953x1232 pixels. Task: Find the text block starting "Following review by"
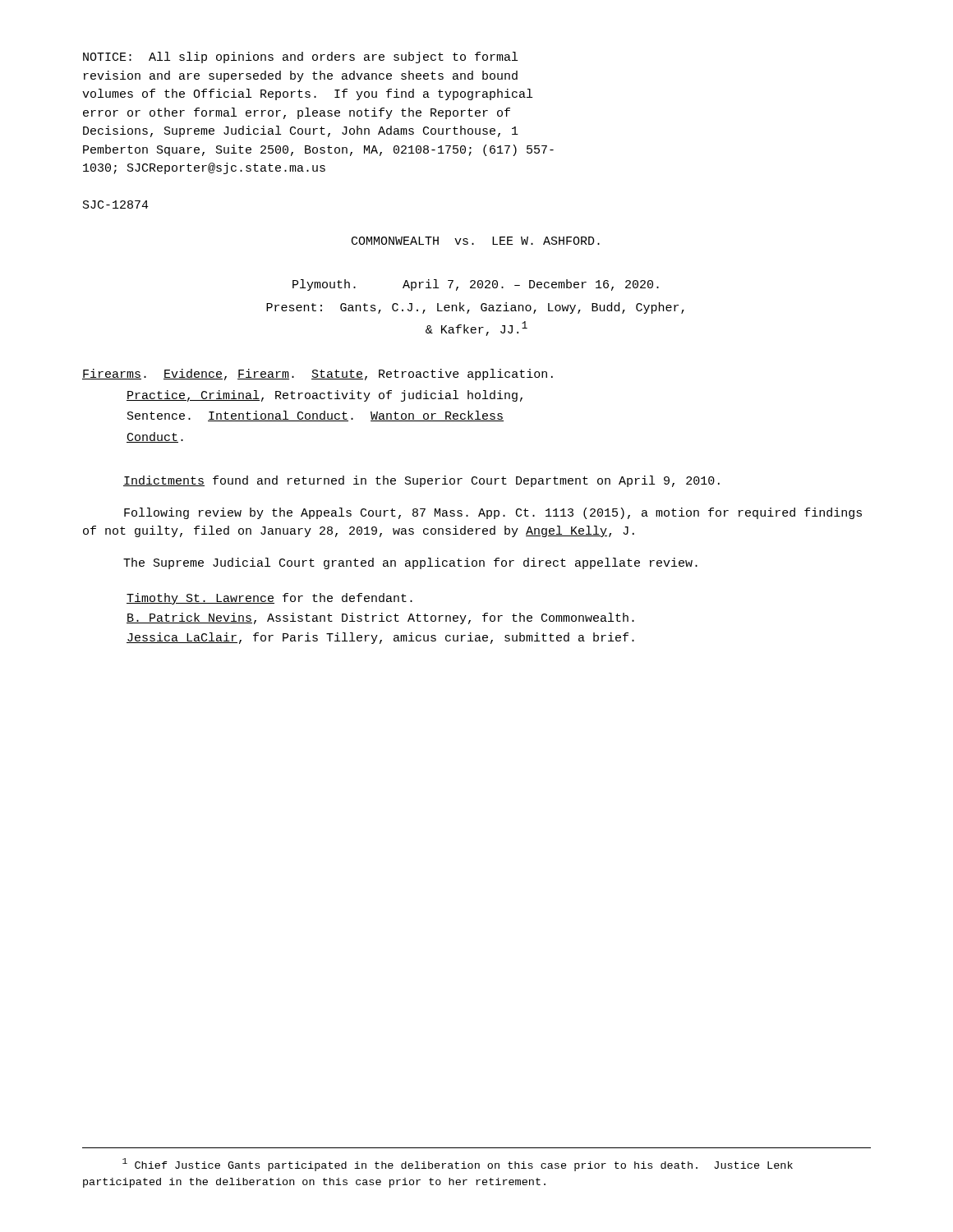[472, 523]
